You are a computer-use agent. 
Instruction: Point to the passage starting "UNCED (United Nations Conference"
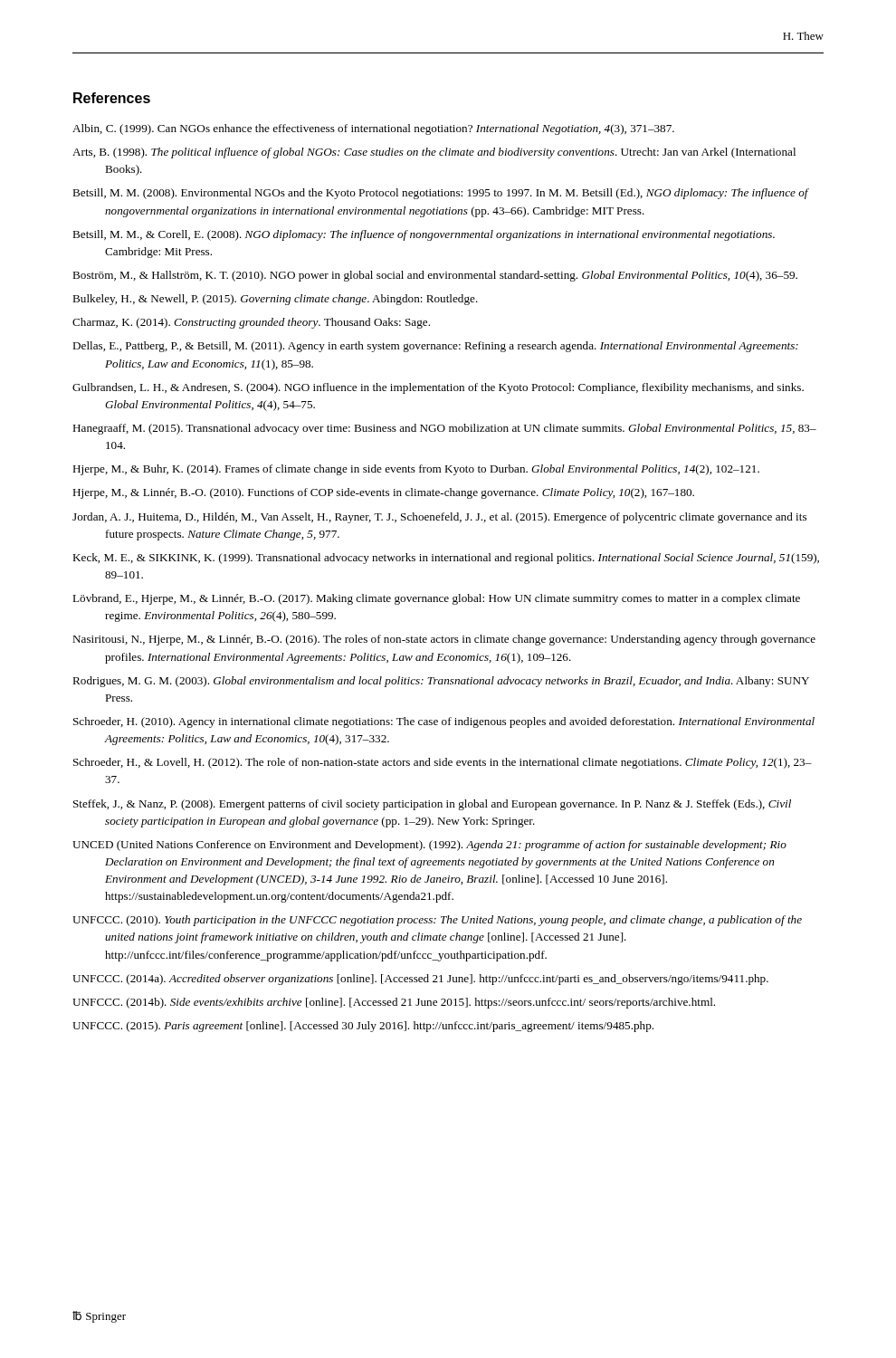pos(429,870)
